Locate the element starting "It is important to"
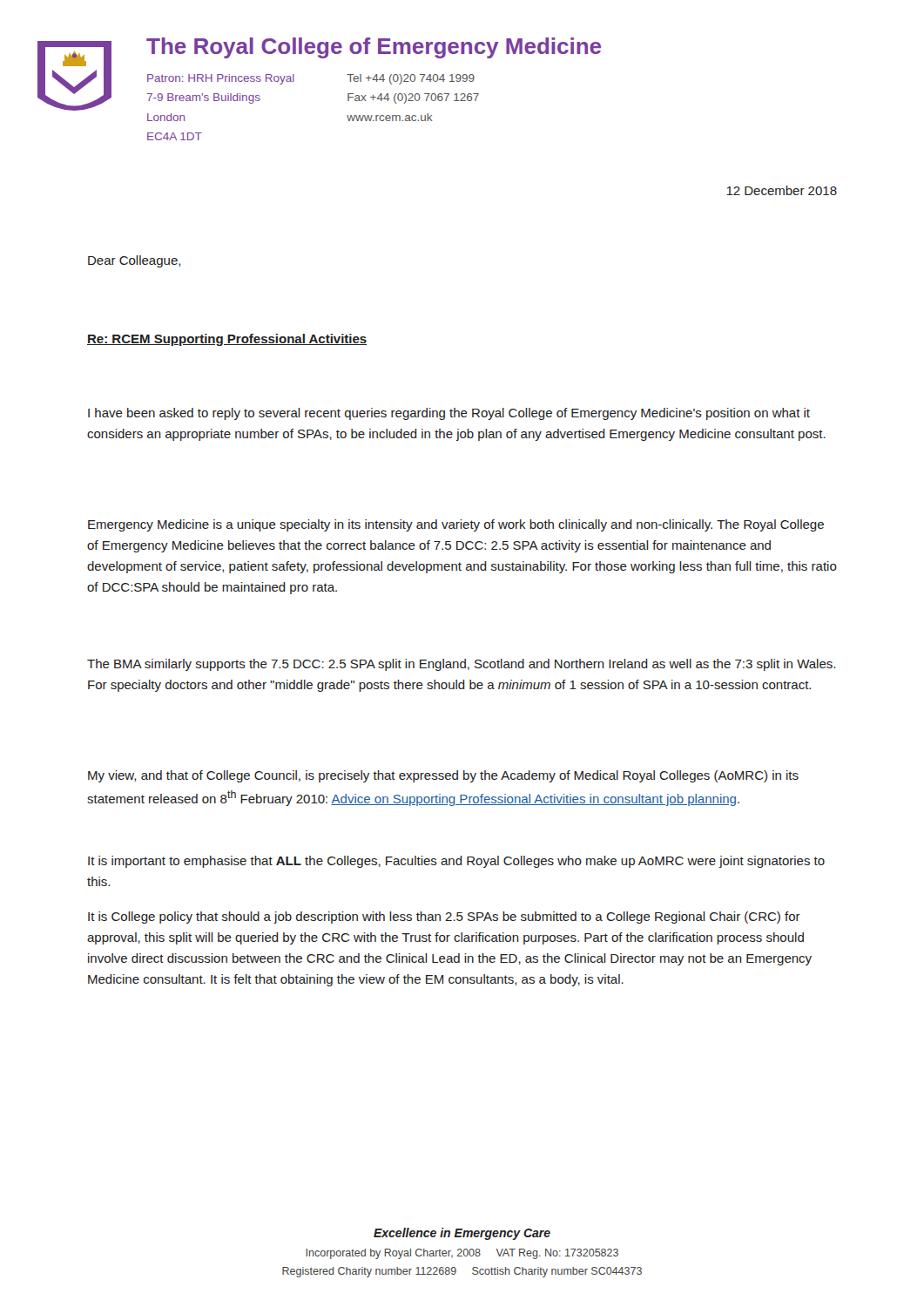The image size is (924, 1307). pyautogui.click(x=456, y=871)
